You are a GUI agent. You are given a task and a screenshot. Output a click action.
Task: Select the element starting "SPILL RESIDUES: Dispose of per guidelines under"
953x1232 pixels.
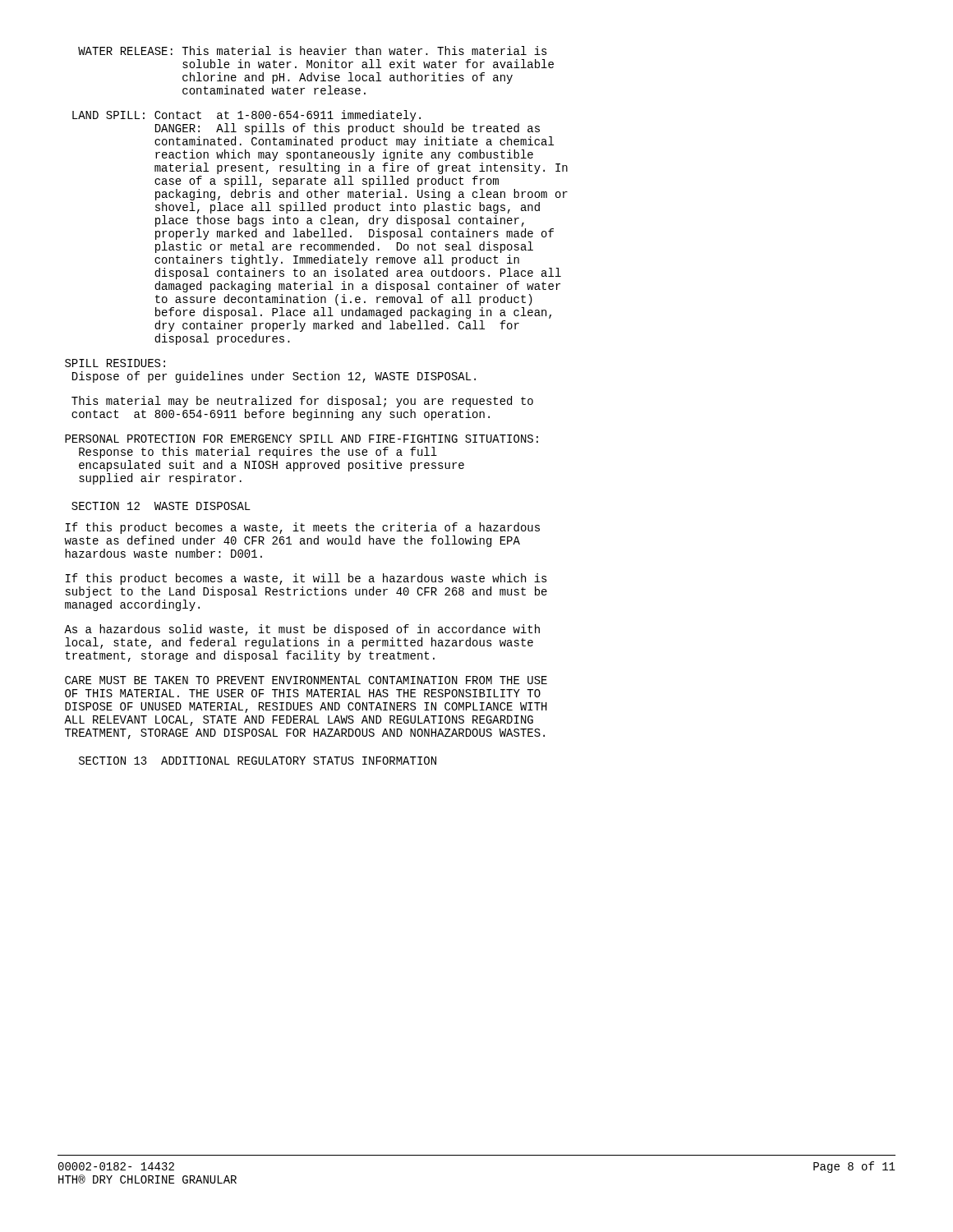476,370
